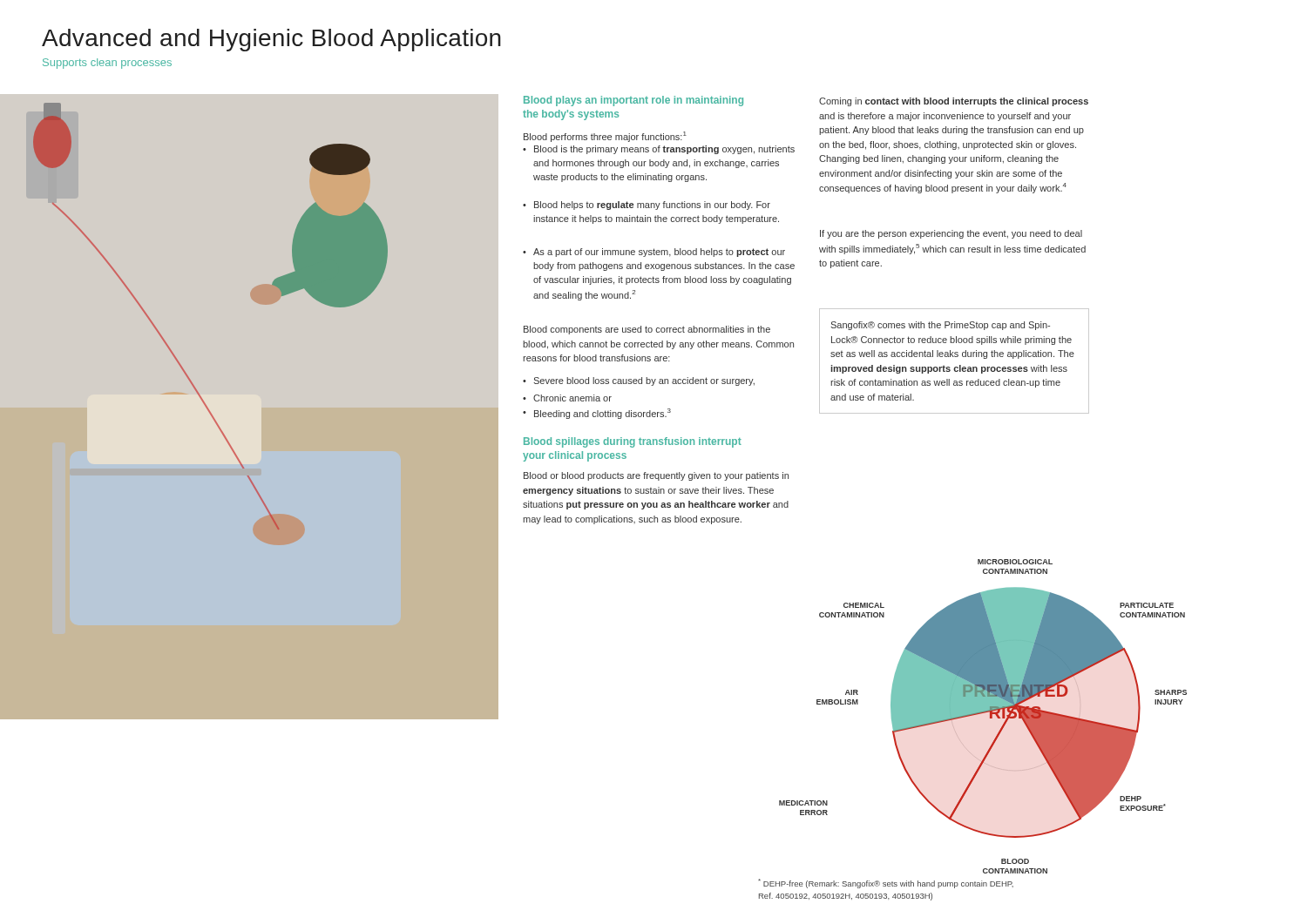Locate the block starting "Sangofix® comes with the PrimeStop cap"
1307x924 pixels.
click(954, 361)
